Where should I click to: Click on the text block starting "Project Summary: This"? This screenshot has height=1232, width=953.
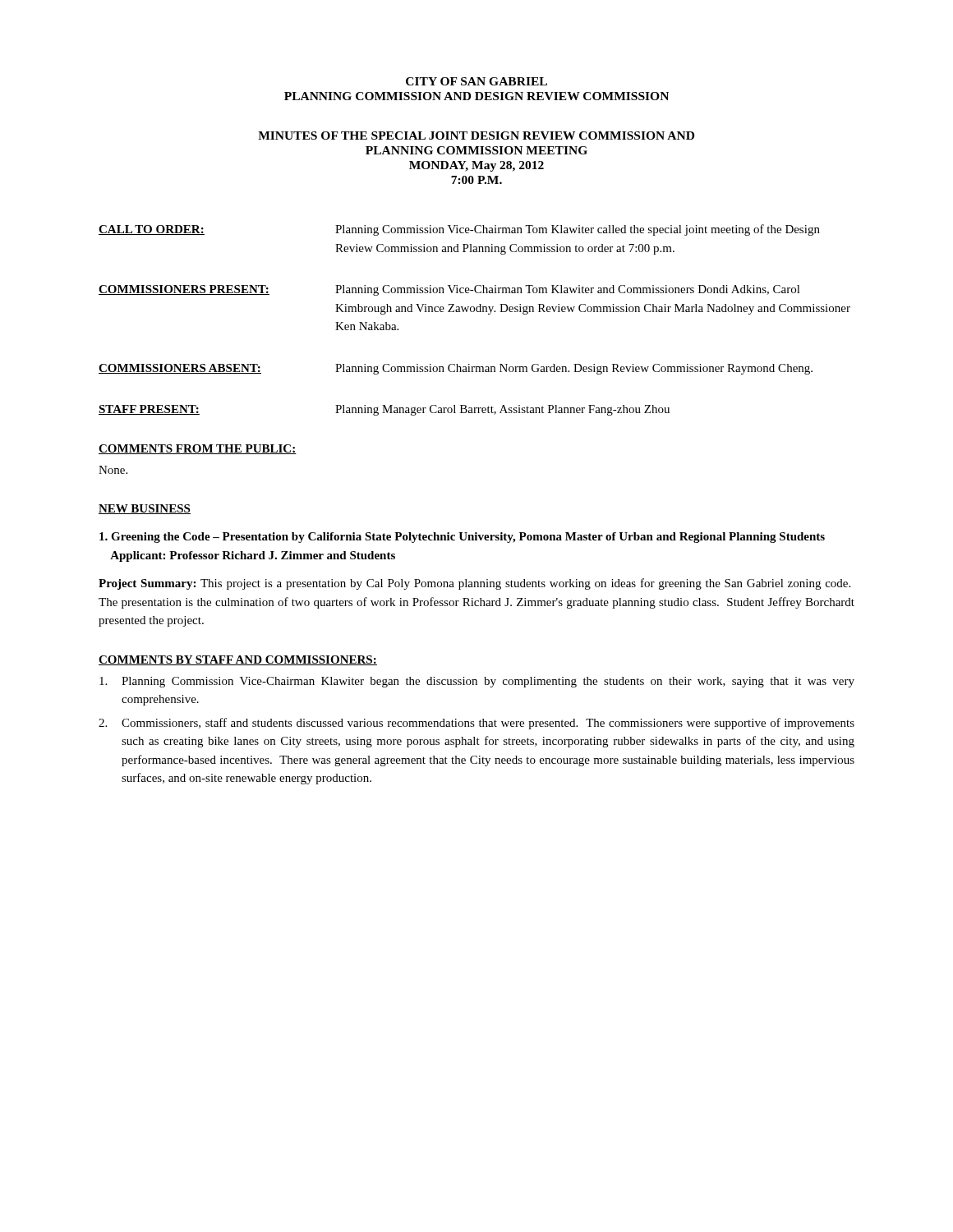coord(476,602)
